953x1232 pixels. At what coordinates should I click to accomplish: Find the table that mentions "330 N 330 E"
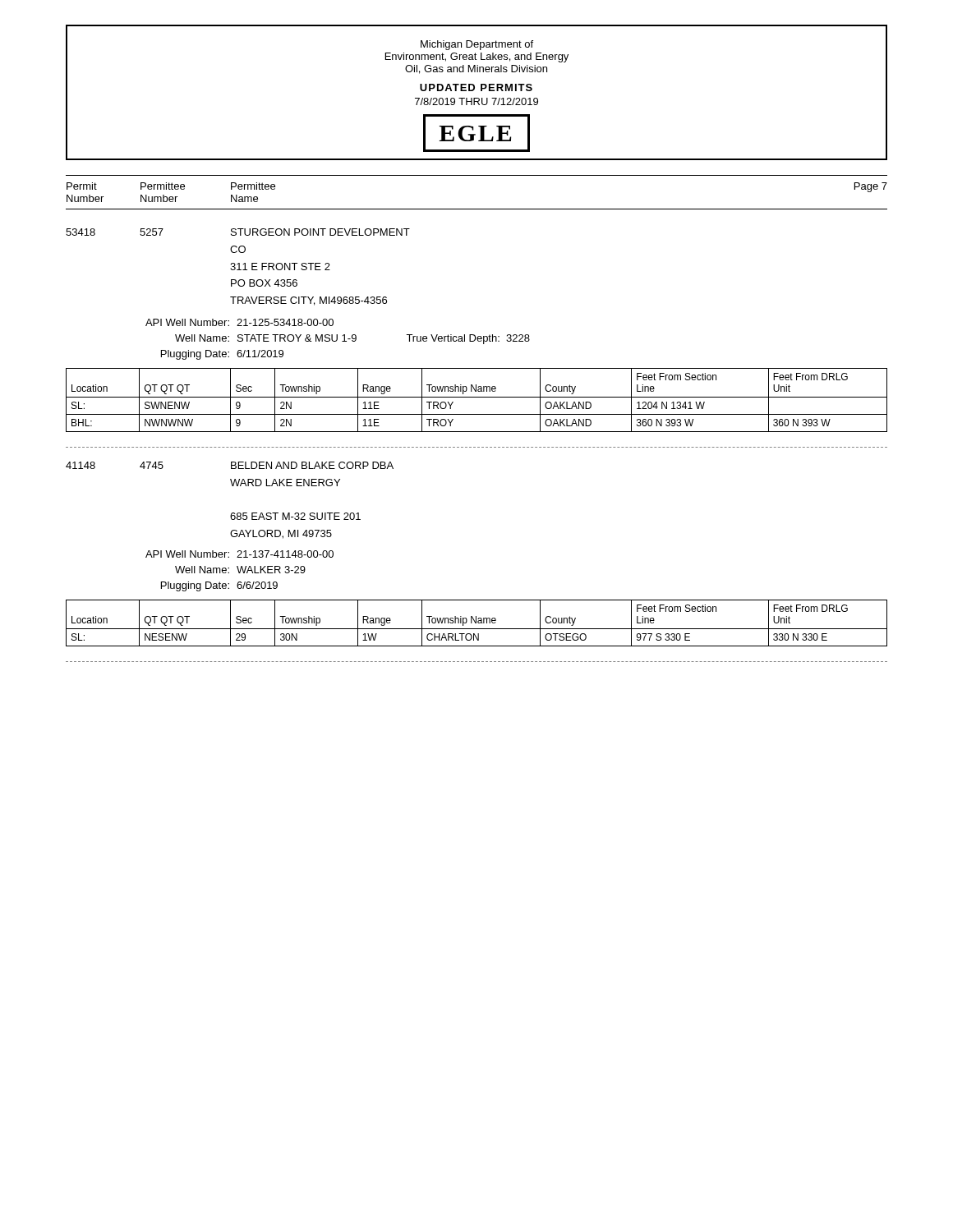tap(476, 623)
